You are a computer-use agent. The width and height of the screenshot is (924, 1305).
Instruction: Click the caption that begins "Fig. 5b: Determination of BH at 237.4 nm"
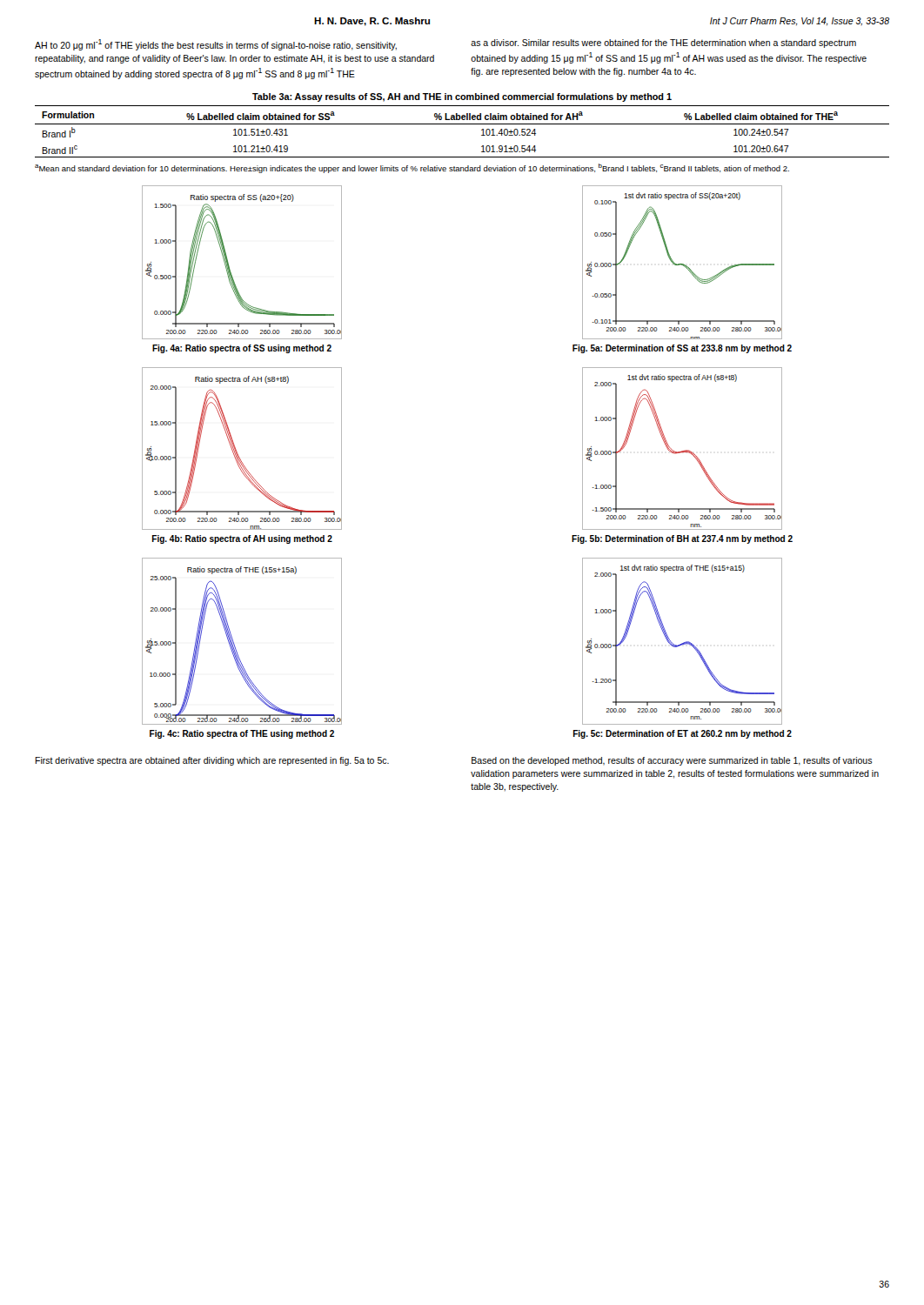click(x=682, y=539)
